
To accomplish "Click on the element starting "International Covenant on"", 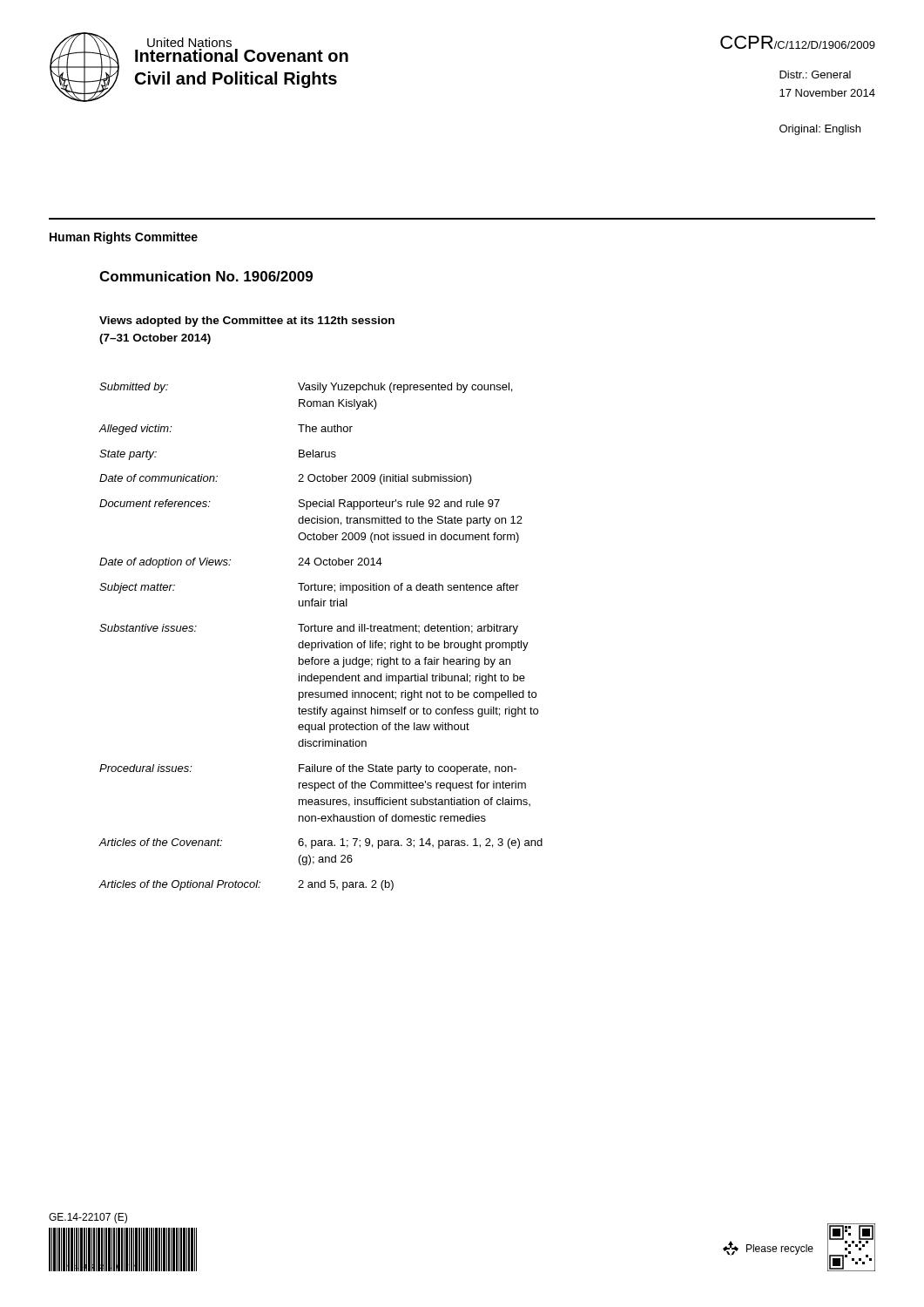I will coord(242,67).
